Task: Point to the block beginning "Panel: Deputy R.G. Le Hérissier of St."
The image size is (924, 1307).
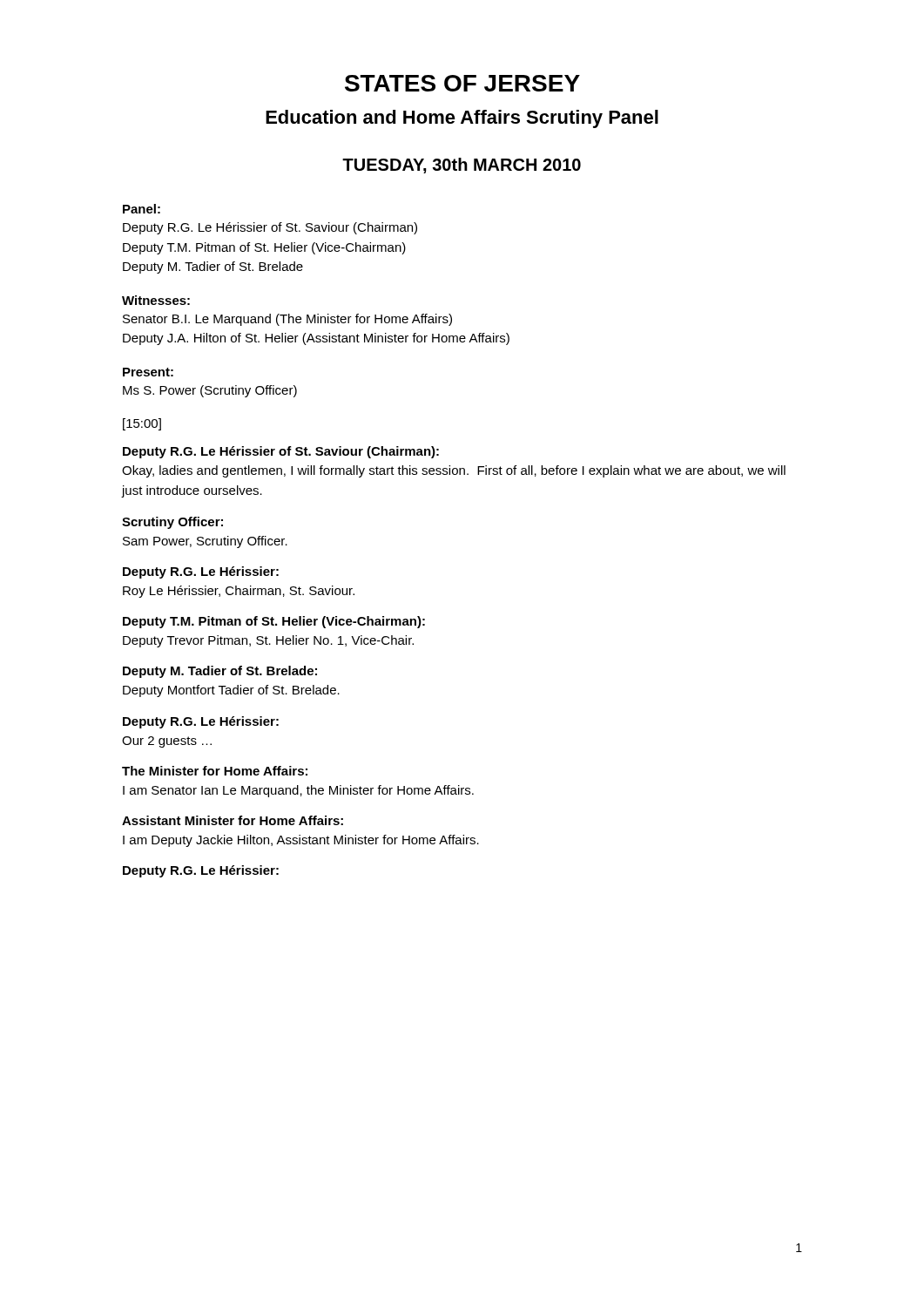Action: coord(142,209)
